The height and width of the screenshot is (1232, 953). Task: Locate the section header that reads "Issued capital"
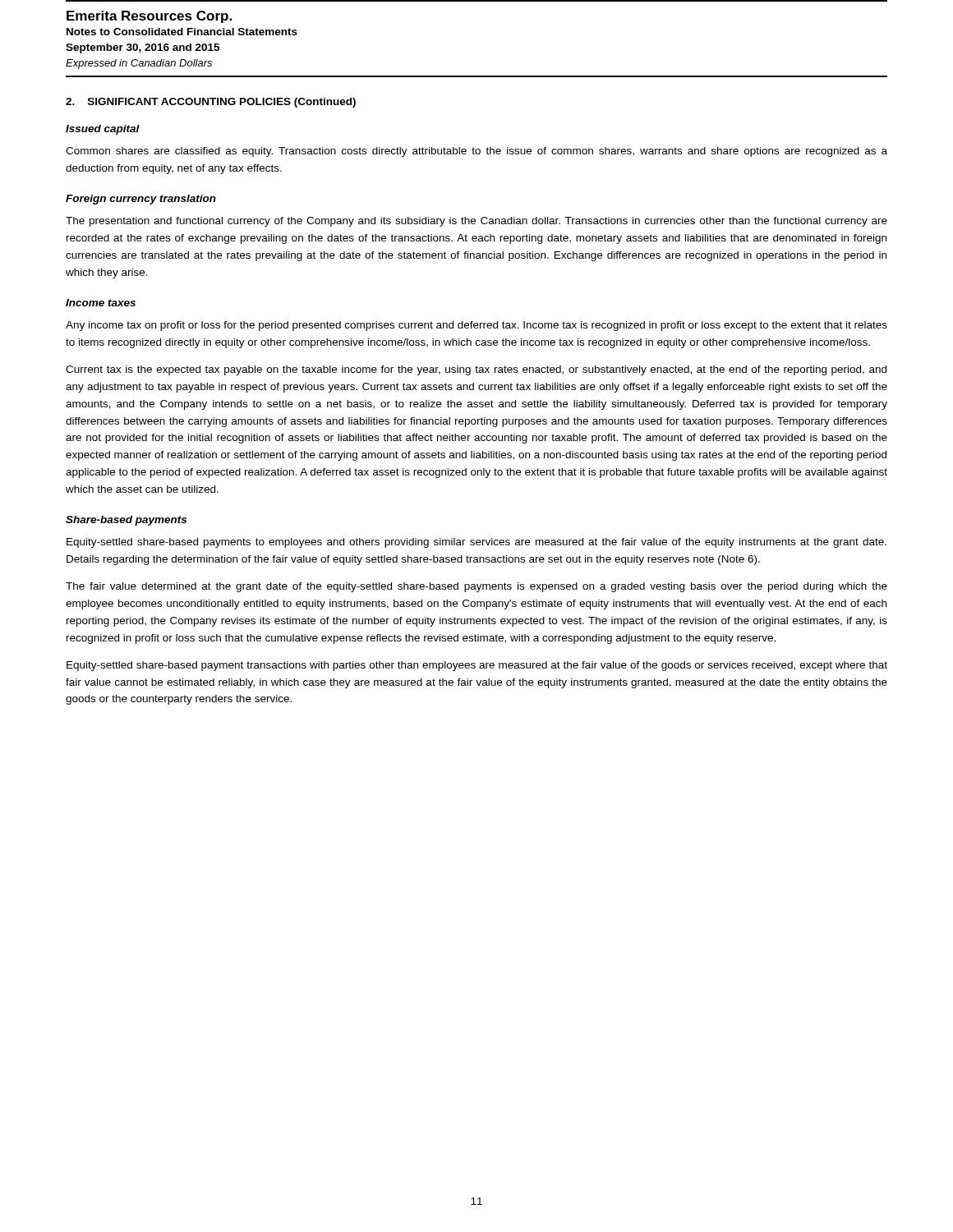(102, 129)
